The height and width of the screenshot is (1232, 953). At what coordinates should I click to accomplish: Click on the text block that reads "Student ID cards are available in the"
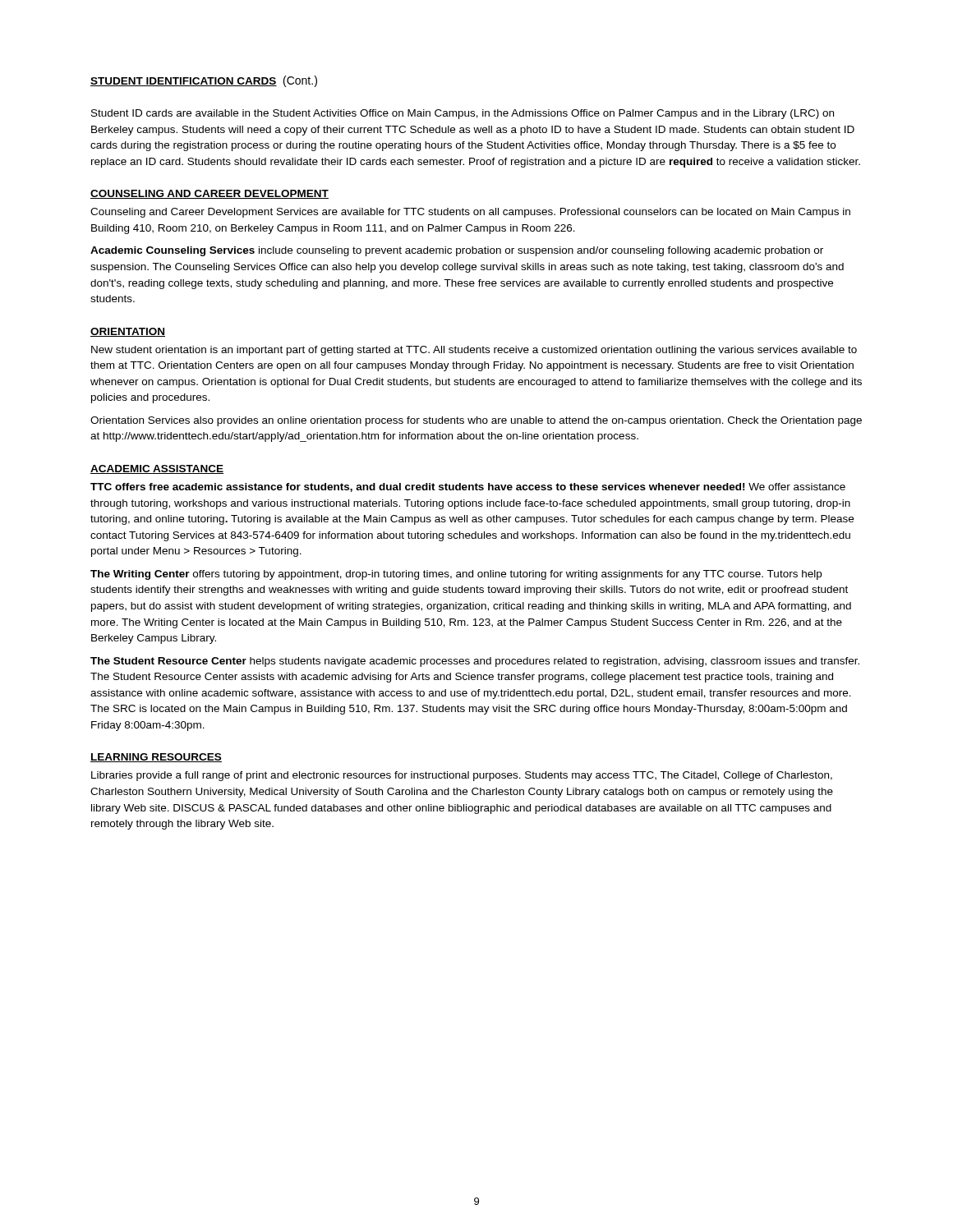[476, 137]
